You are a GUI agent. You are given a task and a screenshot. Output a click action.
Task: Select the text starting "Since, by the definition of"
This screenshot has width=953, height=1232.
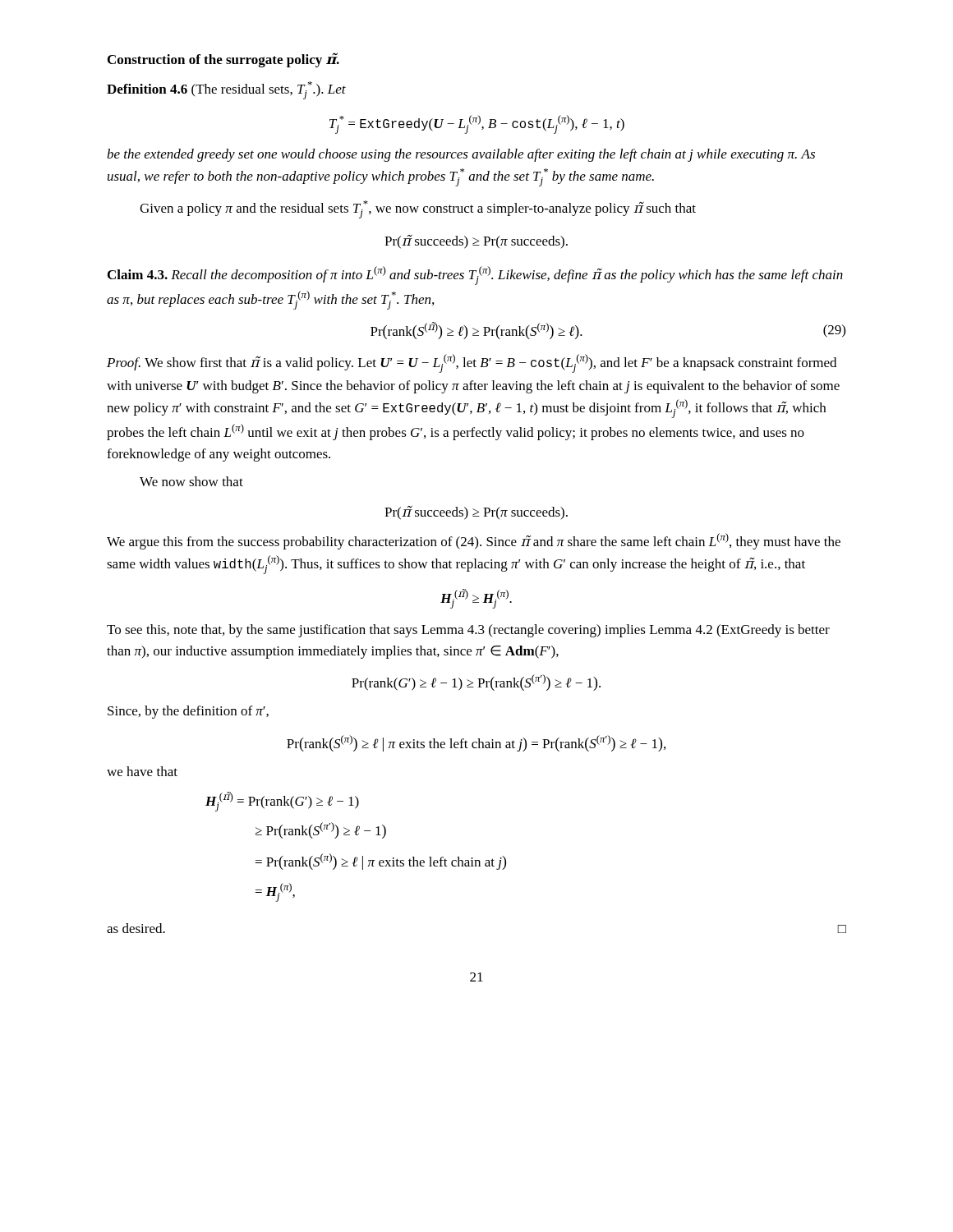pyautogui.click(x=188, y=711)
